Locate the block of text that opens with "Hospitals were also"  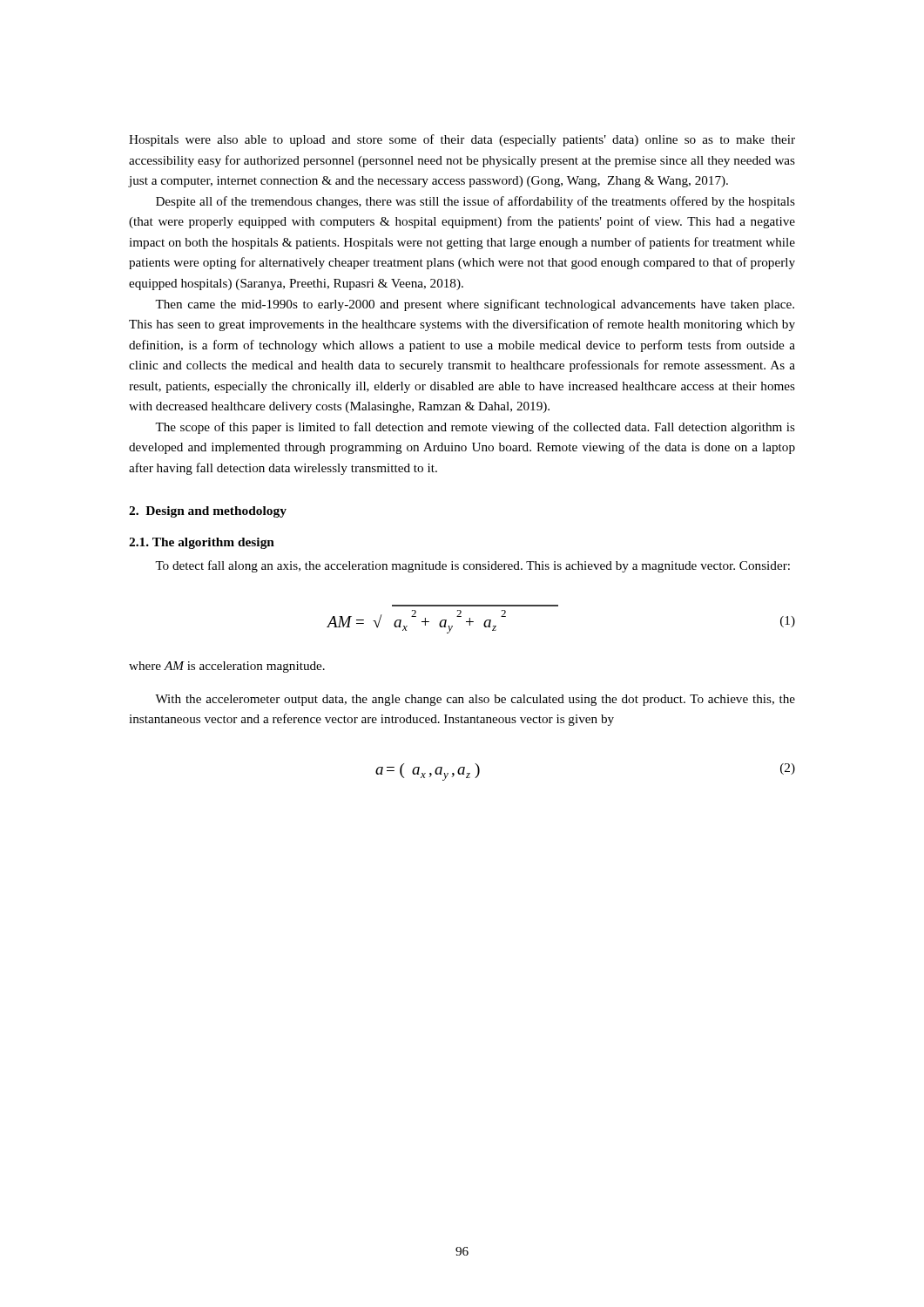(x=462, y=160)
